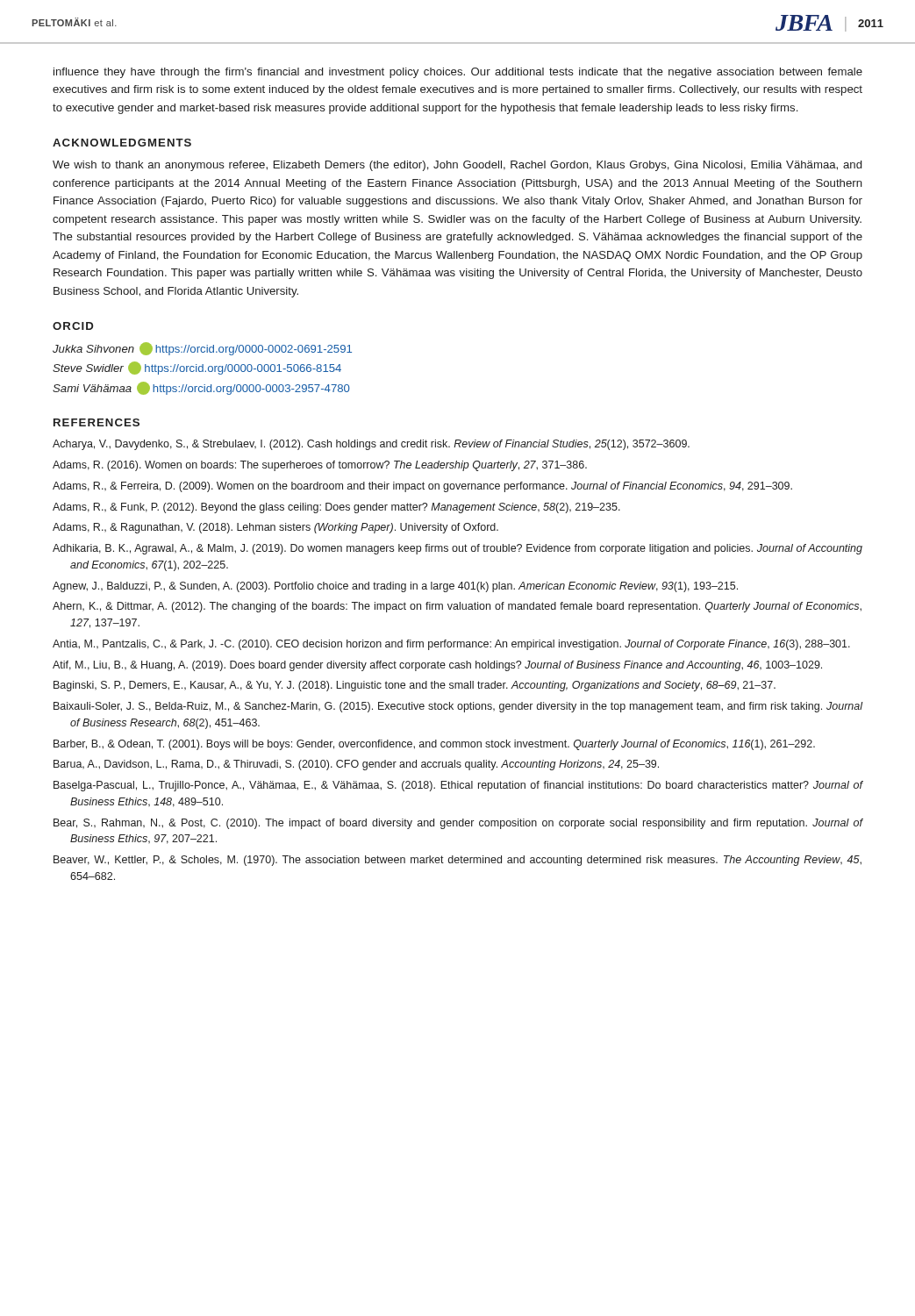Find the passage starting "Adhikaria, B. K., Agrawal, A., &"

click(x=458, y=557)
